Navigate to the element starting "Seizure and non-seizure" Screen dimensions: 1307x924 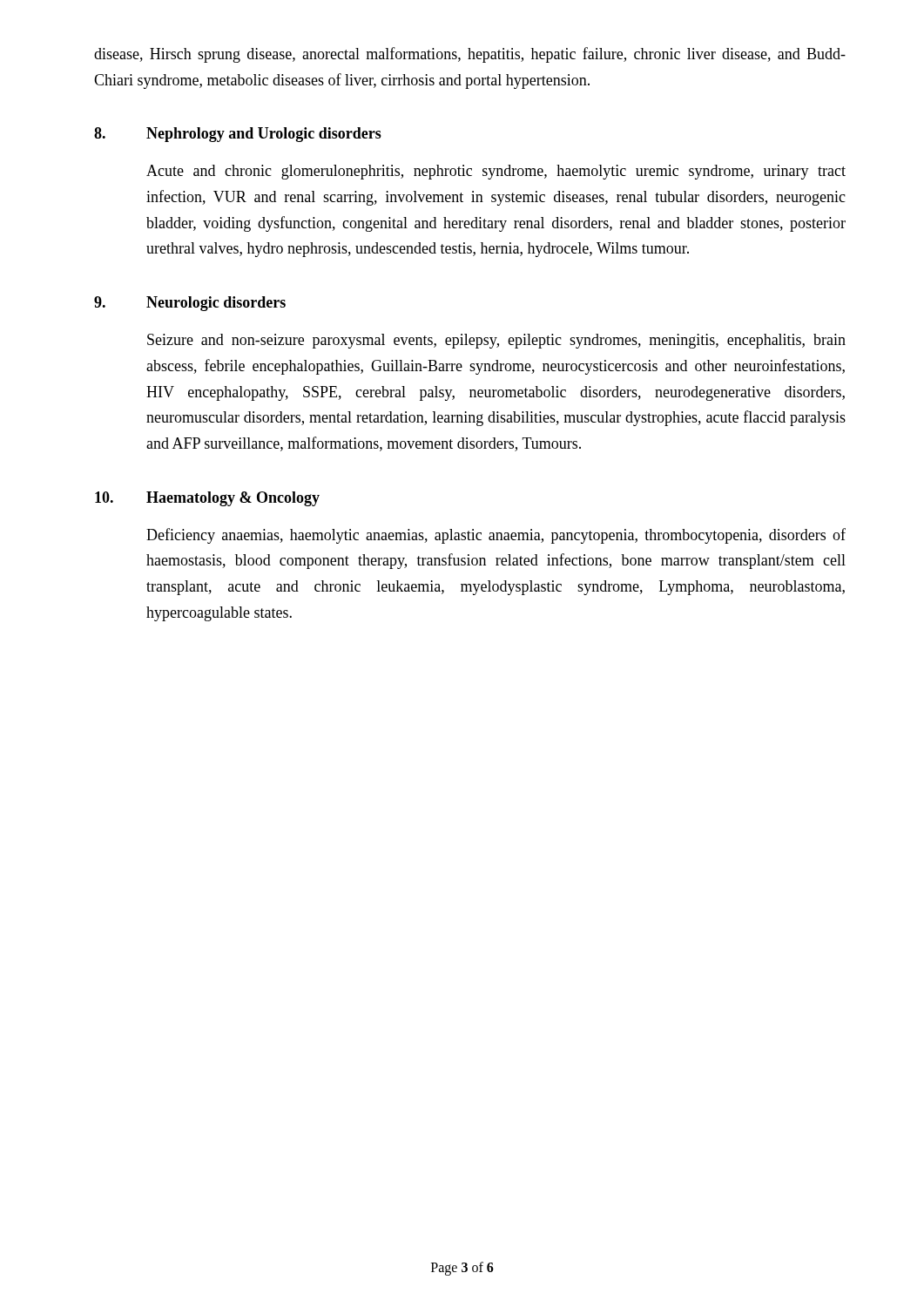point(496,392)
